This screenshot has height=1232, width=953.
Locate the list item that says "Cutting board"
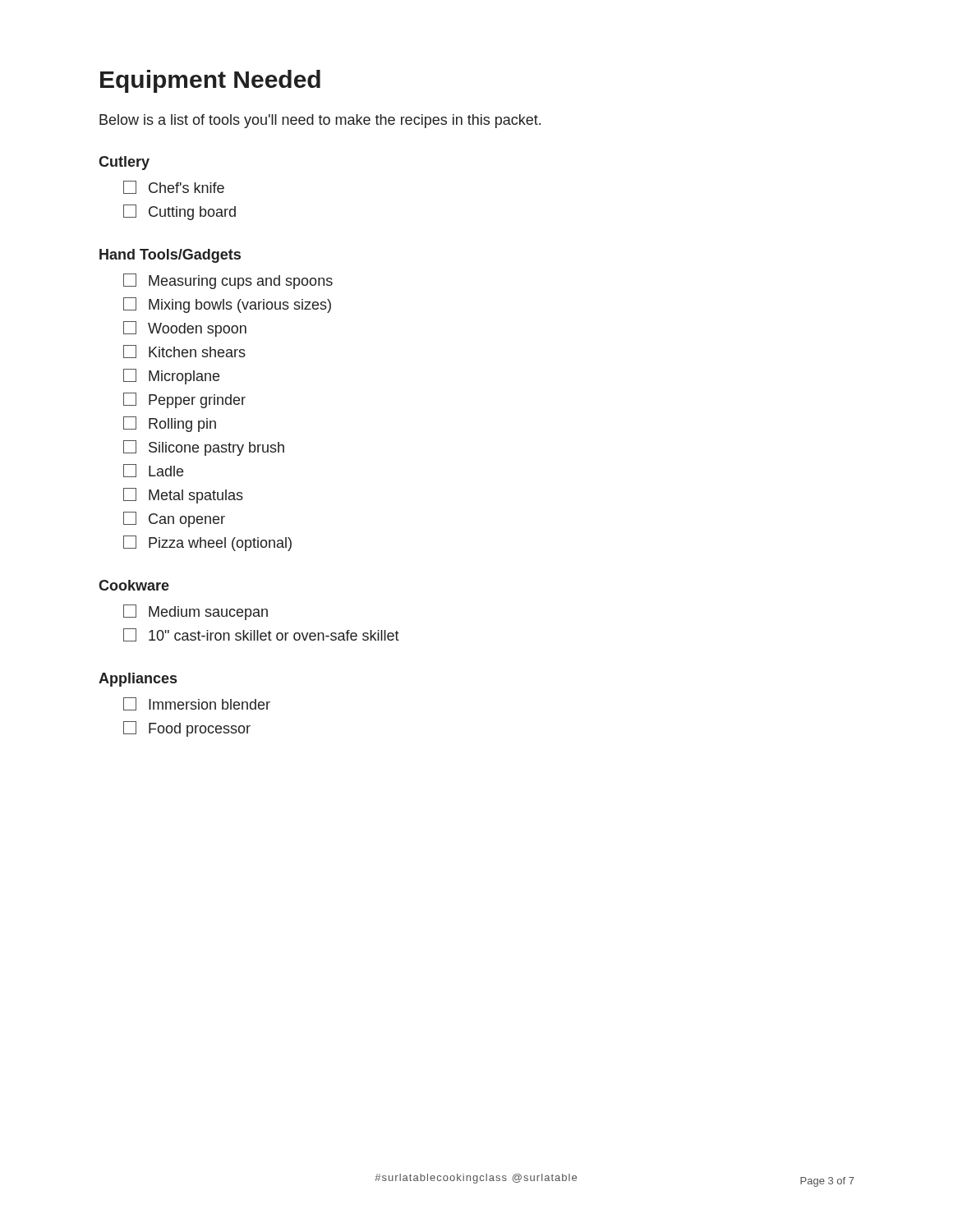click(180, 212)
